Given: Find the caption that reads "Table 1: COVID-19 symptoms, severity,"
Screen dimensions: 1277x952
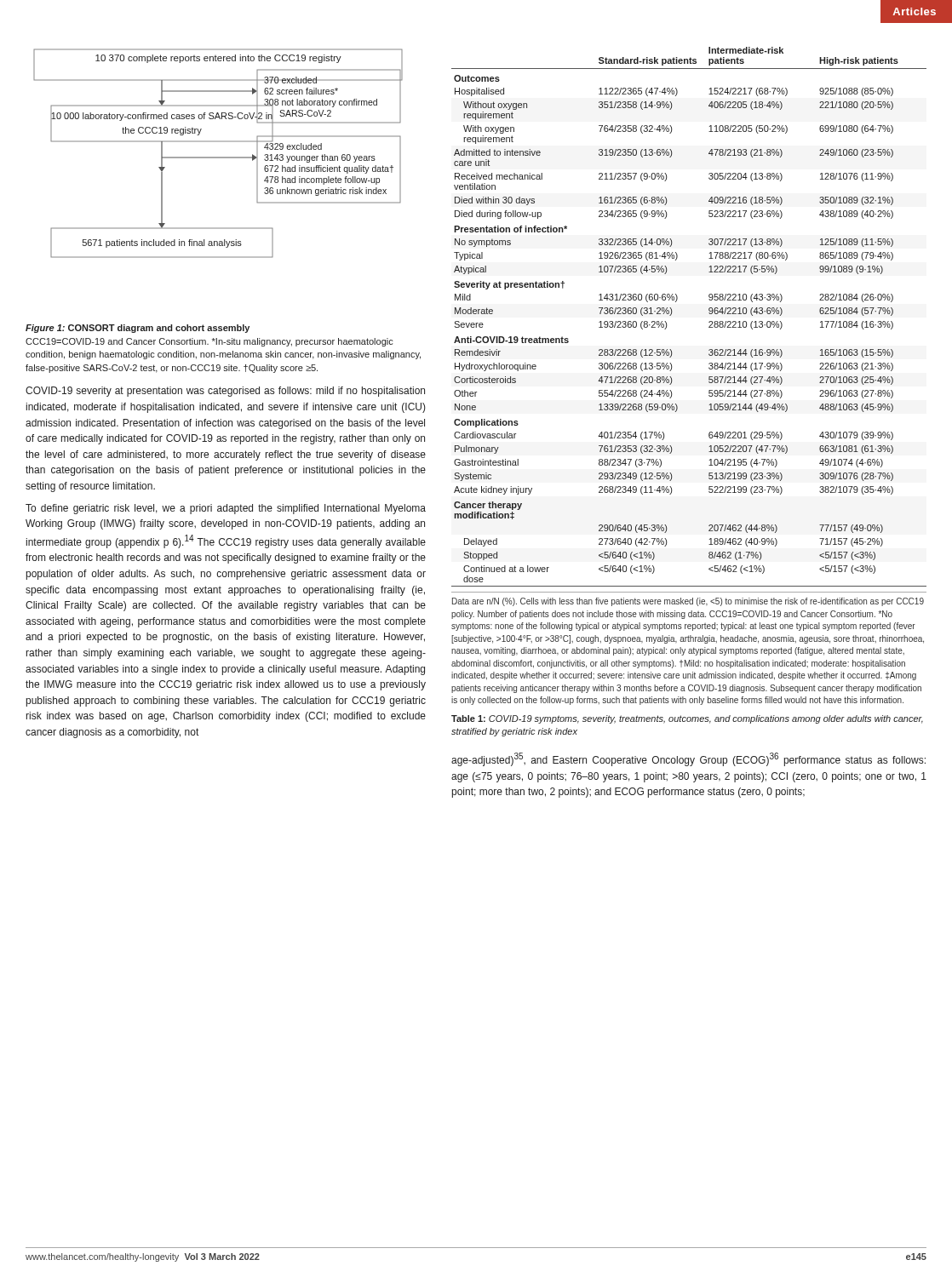Looking at the screenshot, I should [687, 725].
